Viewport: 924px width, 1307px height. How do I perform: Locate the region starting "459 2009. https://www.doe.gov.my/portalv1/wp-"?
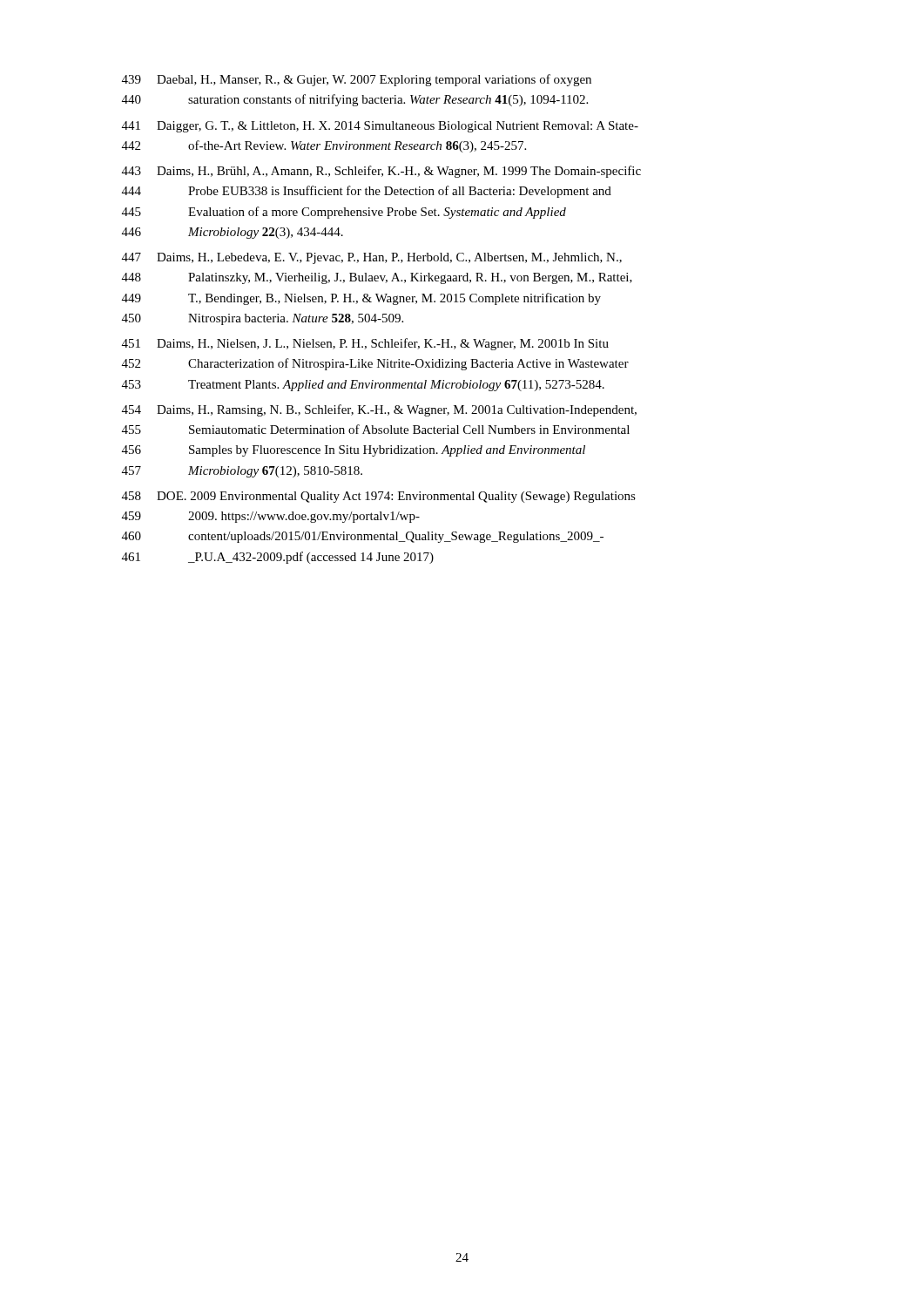(271, 517)
